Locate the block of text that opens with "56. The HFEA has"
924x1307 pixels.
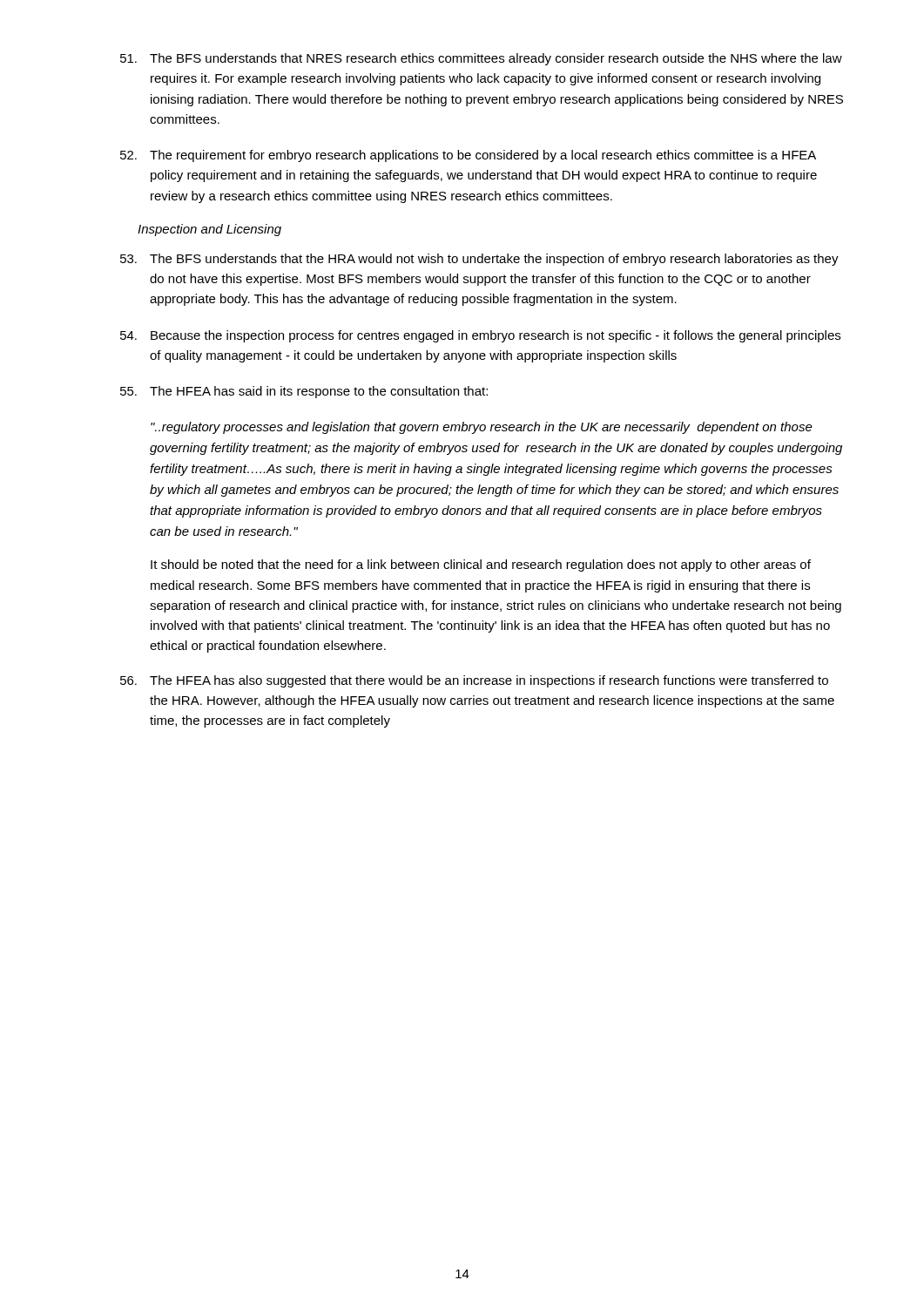pyautogui.click(x=471, y=700)
